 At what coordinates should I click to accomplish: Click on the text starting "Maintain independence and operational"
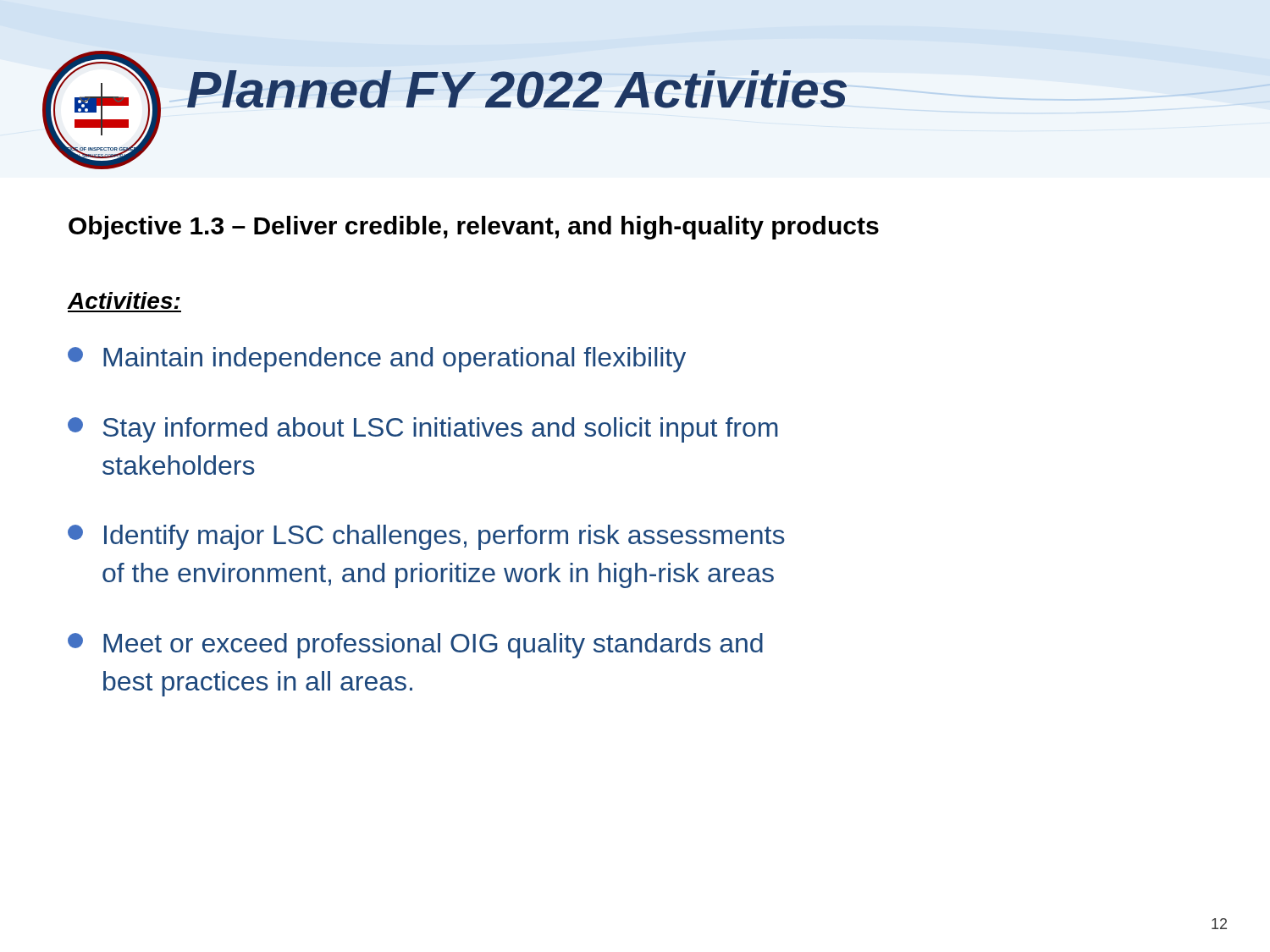tap(377, 357)
